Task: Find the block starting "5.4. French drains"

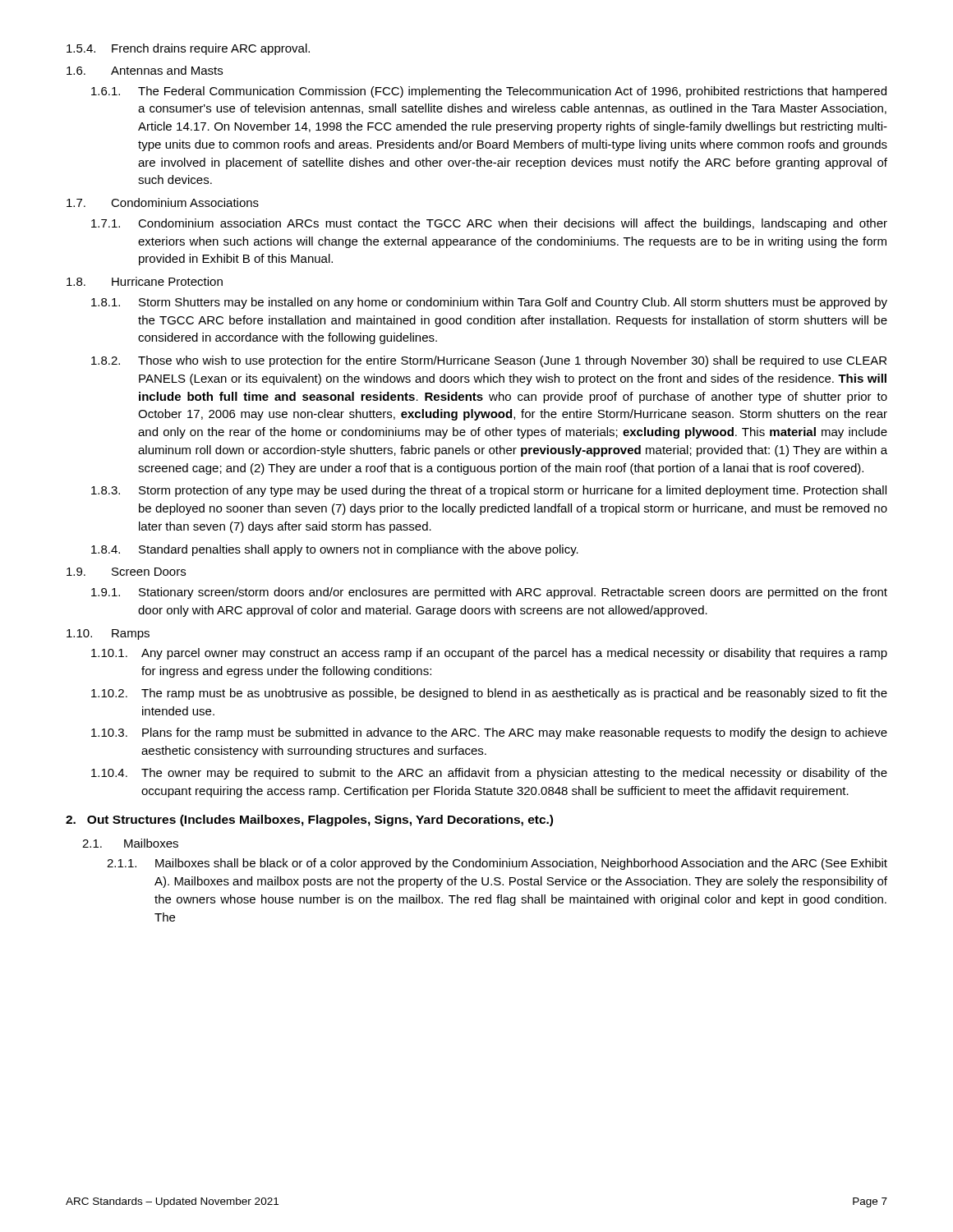Action: point(188,49)
